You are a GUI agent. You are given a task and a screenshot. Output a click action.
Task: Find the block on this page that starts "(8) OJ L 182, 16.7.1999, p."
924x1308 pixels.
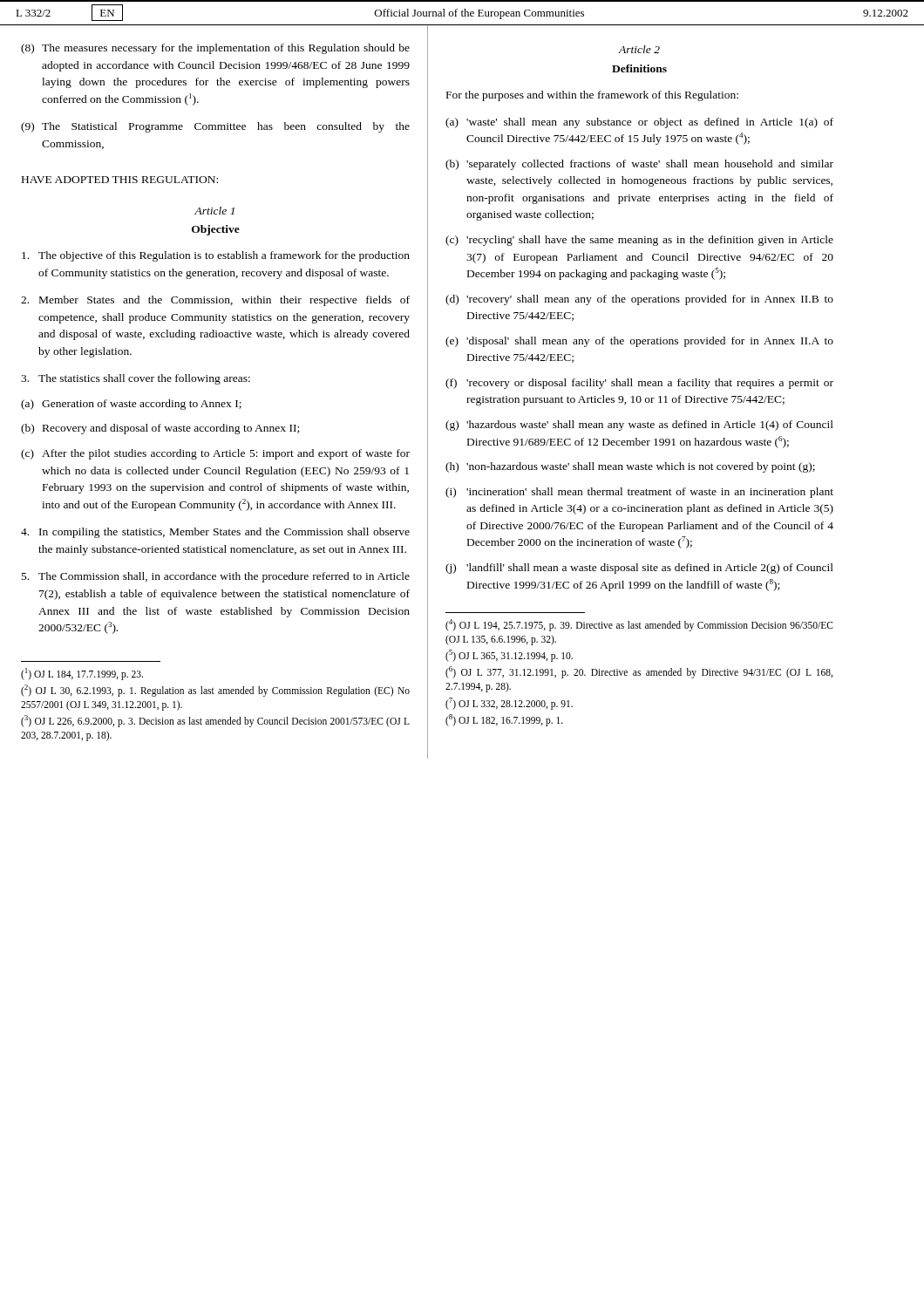point(504,719)
